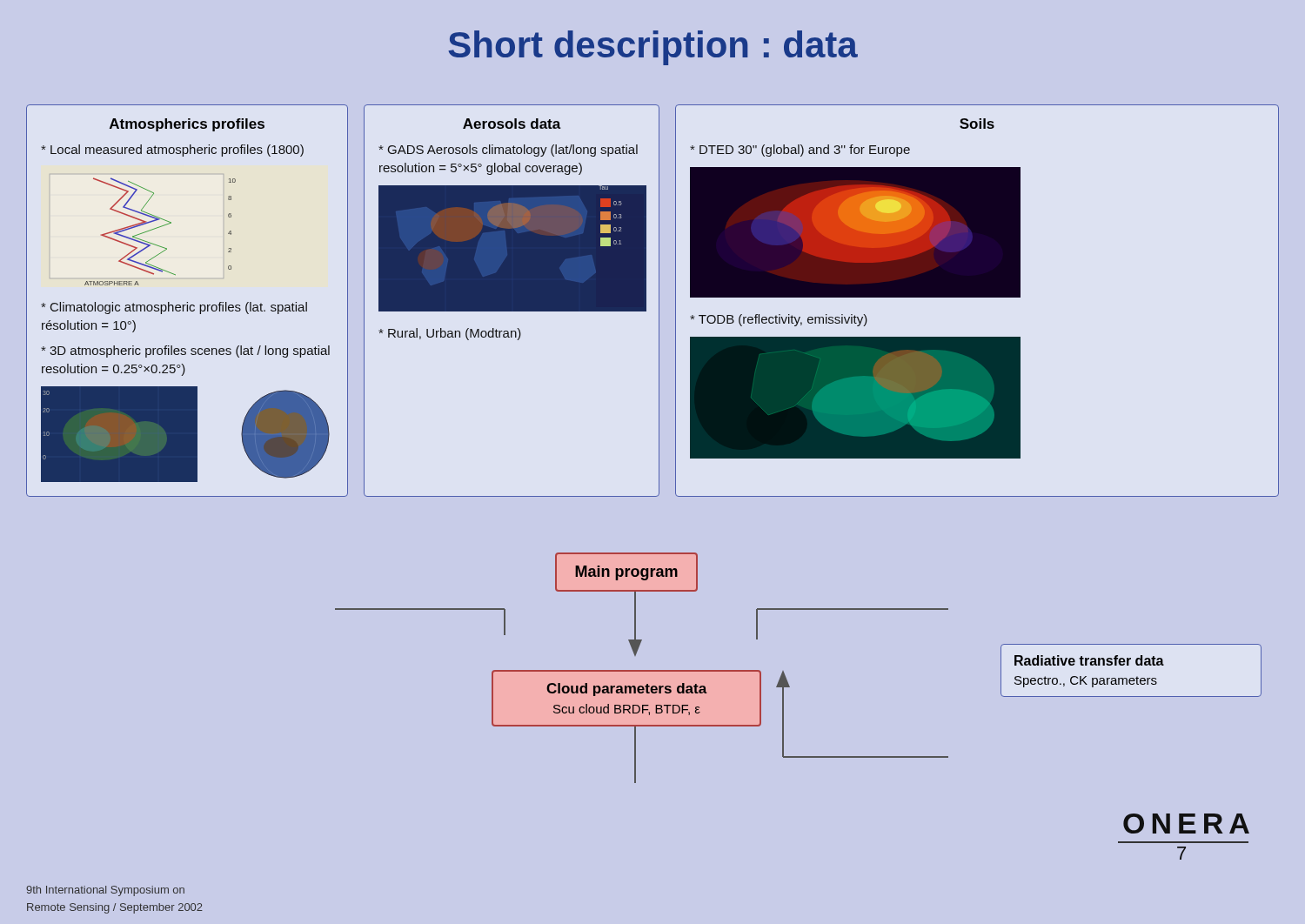
Task: Locate the block starting "Cloud parameters data"
Action: (x=626, y=698)
